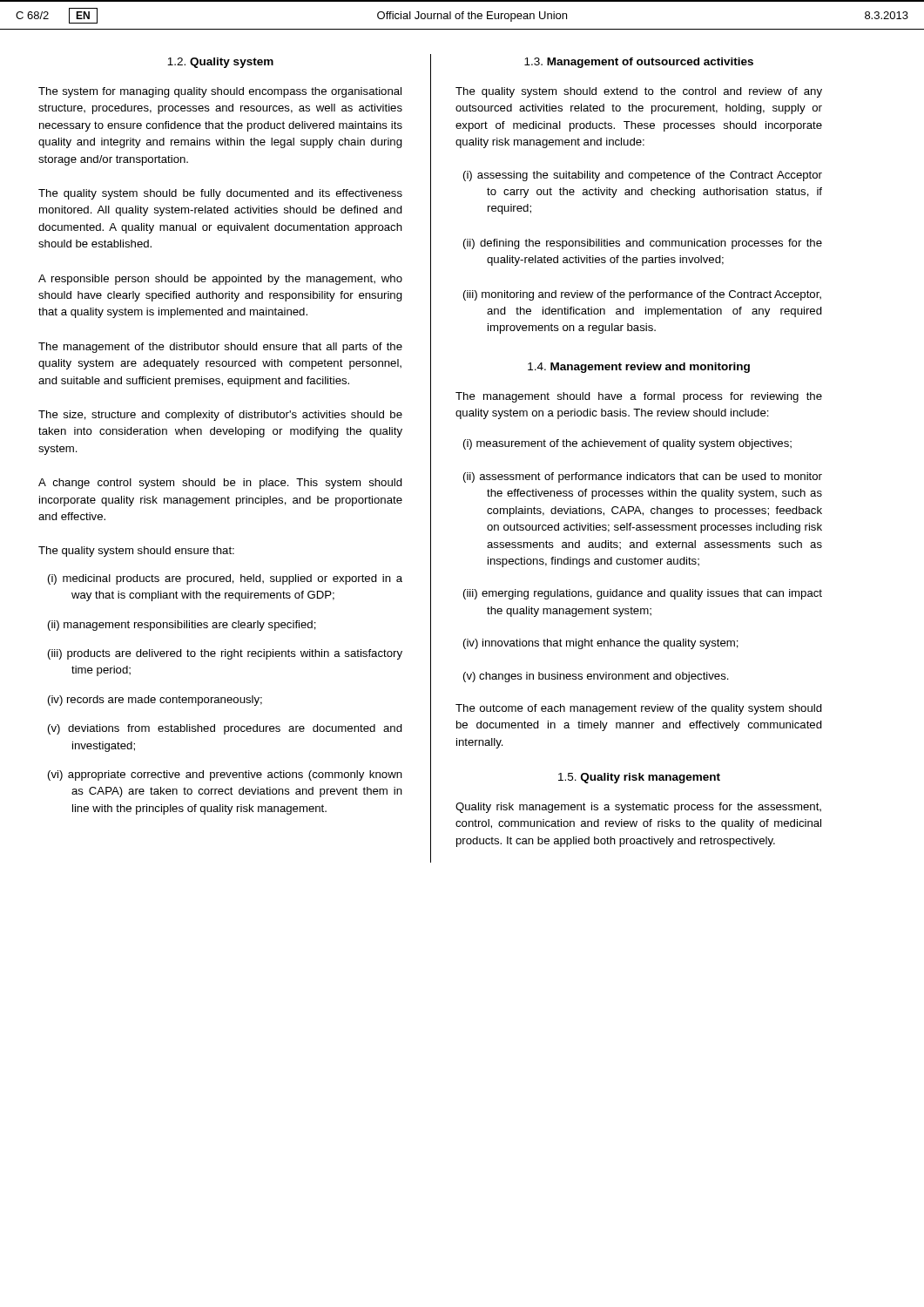Click on the text block that says "Quality risk management is a"
This screenshot has width=924, height=1307.
coord(639,823)
